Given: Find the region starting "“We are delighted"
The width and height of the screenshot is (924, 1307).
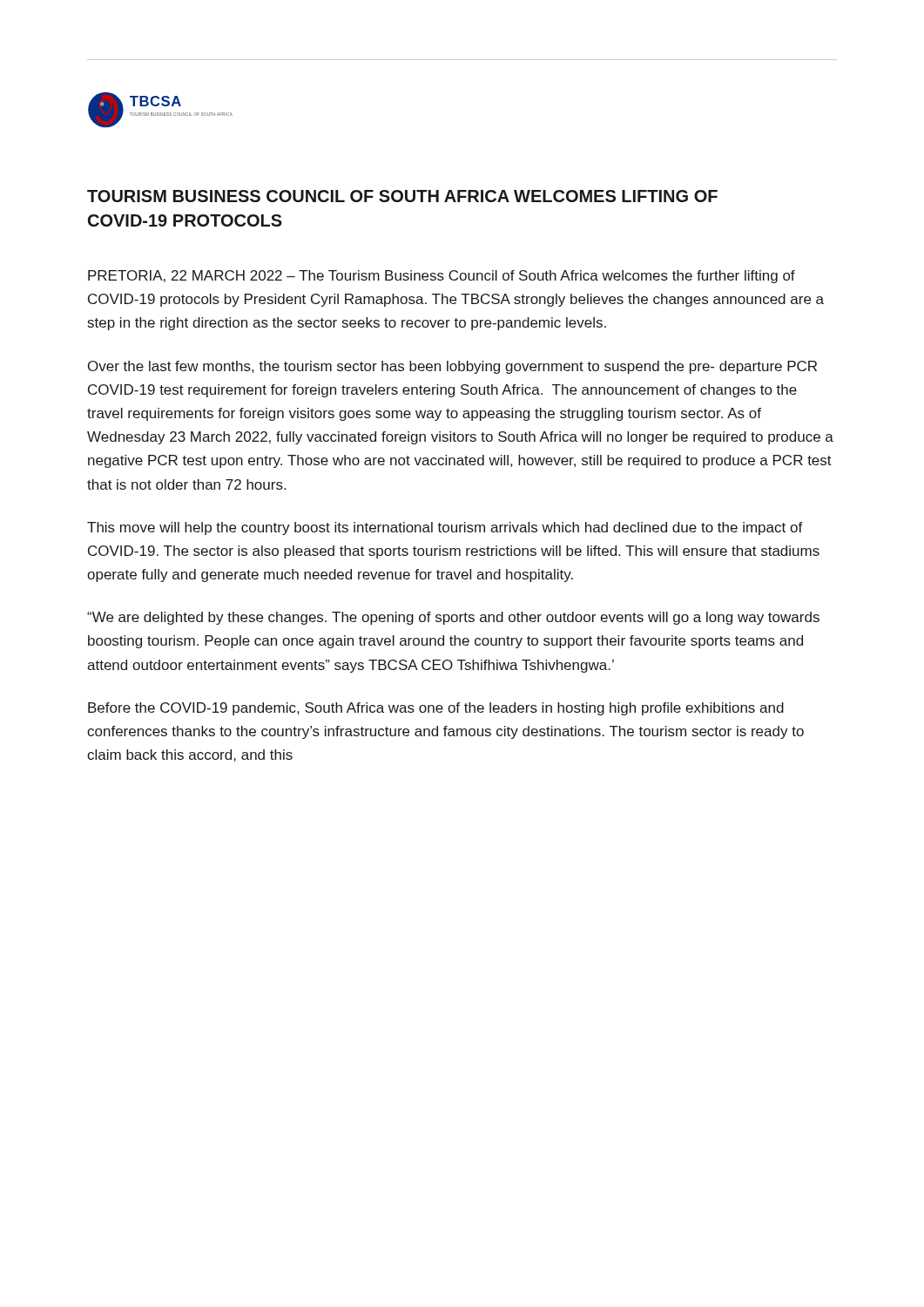Looking at the screenshot, I should [453, 641].
